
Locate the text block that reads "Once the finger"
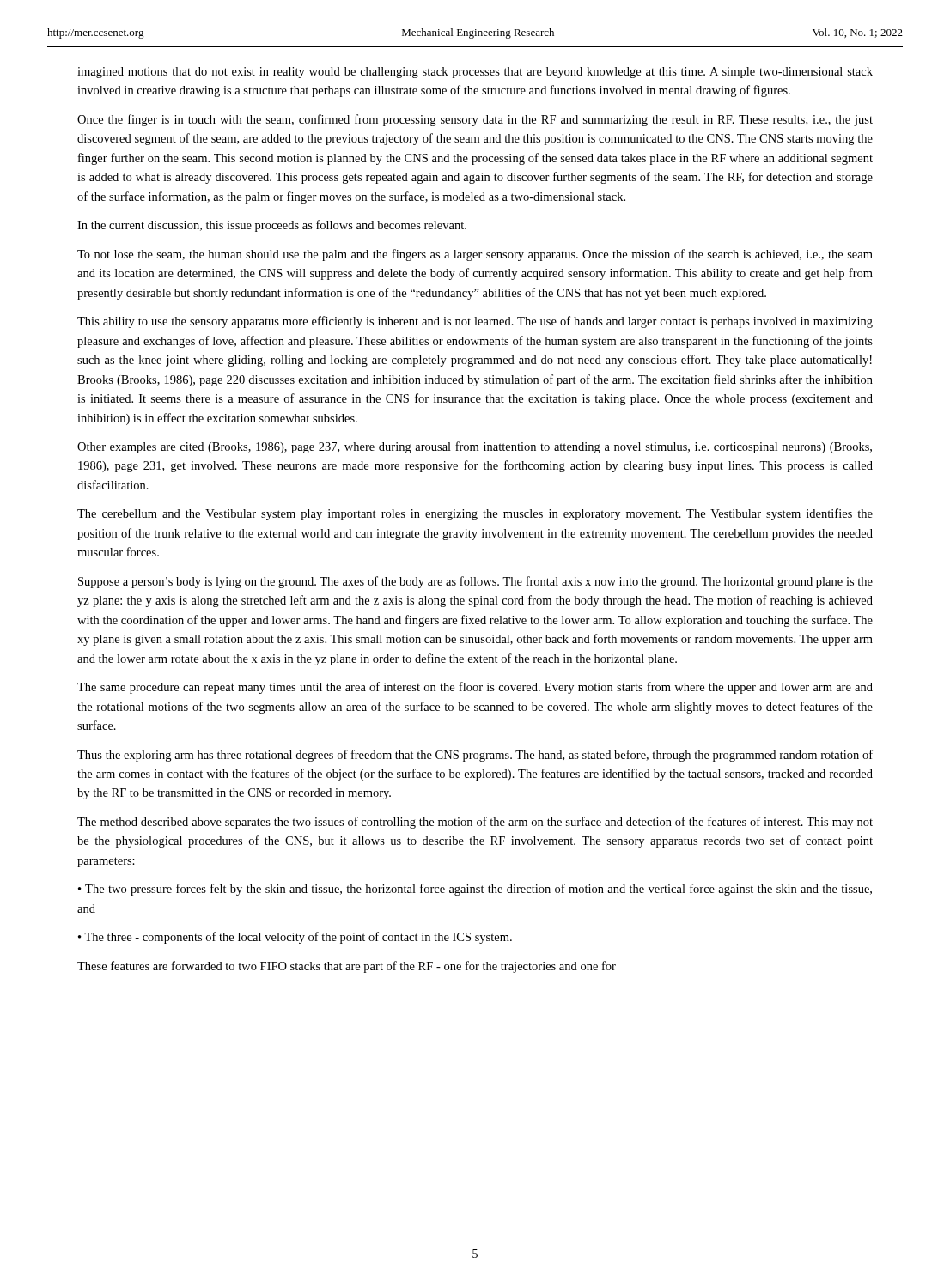click(x=475, y=158)
